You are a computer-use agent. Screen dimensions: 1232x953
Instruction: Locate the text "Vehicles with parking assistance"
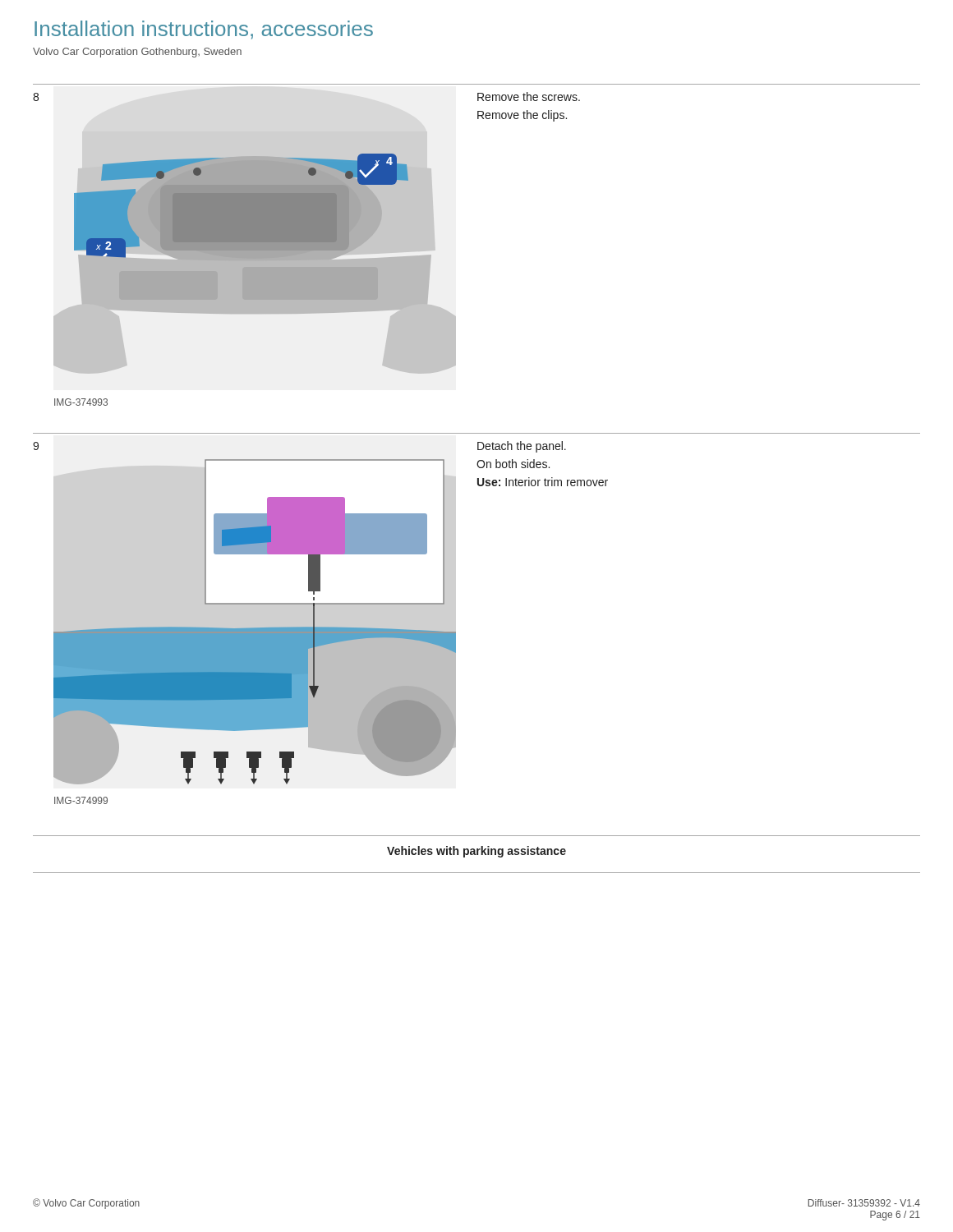coord(476,851)
